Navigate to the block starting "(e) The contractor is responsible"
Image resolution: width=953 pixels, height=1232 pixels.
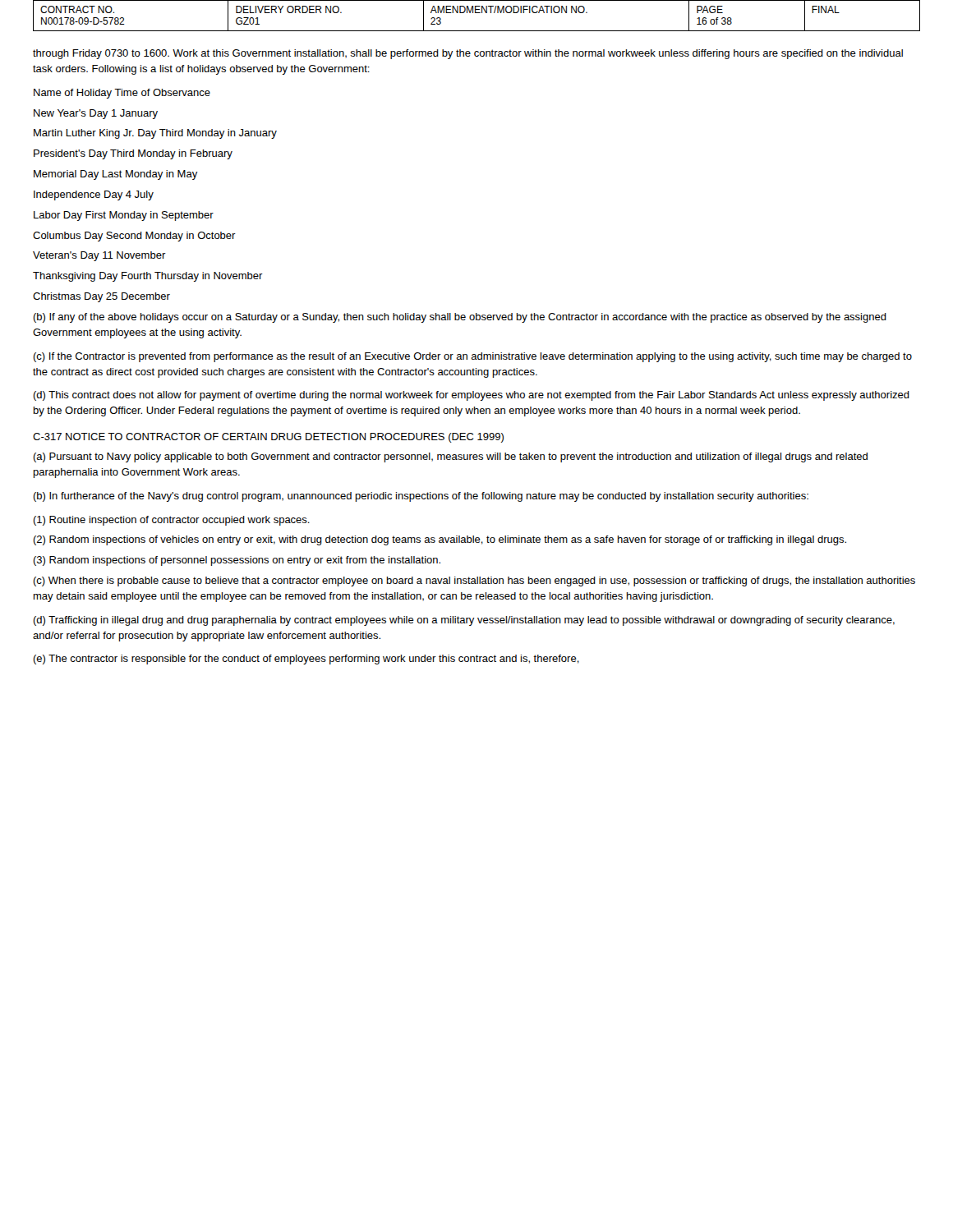point(306,659)
